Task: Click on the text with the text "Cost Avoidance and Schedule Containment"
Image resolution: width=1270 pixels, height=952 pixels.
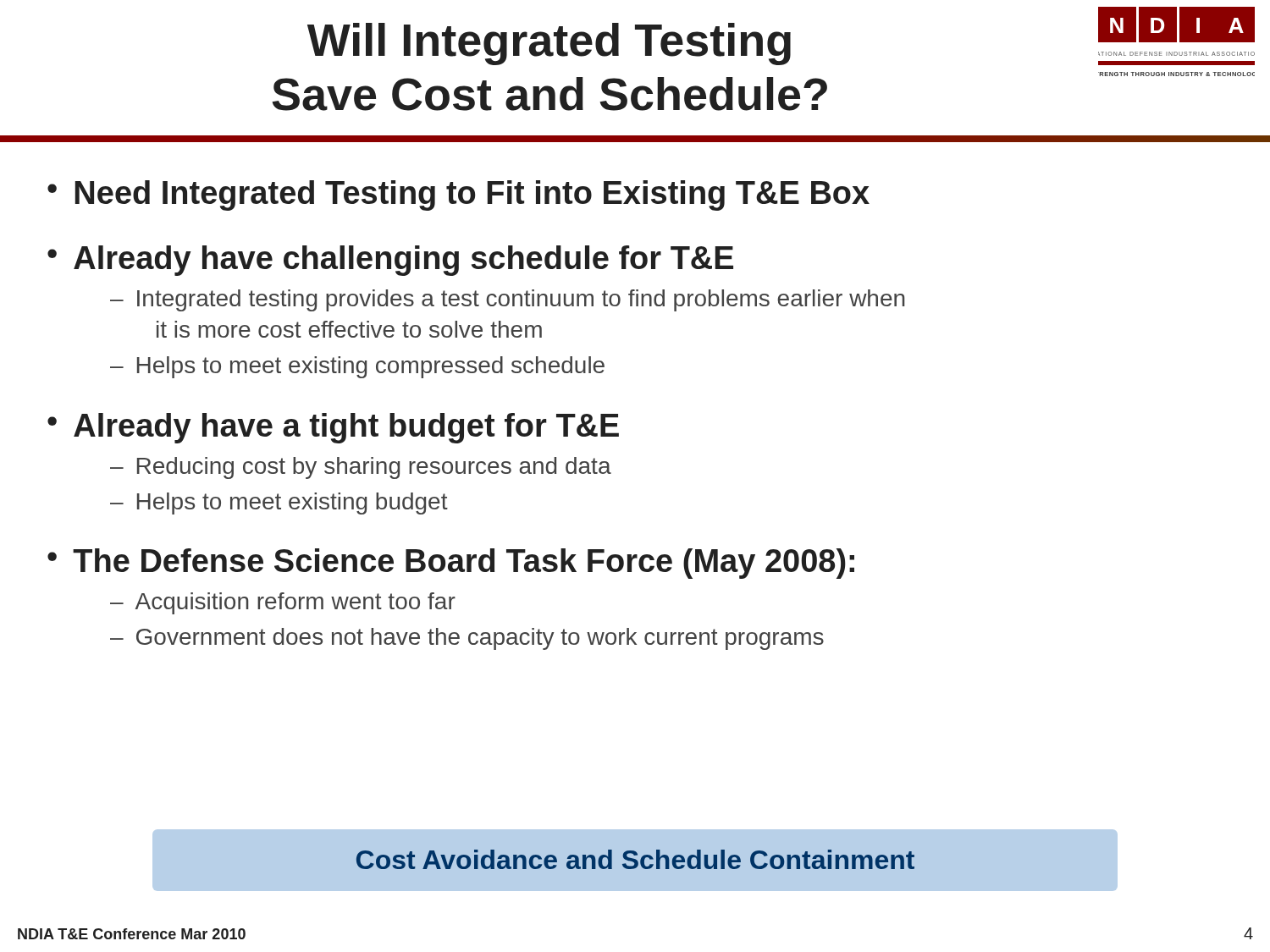Action: [x=635, y=860]
